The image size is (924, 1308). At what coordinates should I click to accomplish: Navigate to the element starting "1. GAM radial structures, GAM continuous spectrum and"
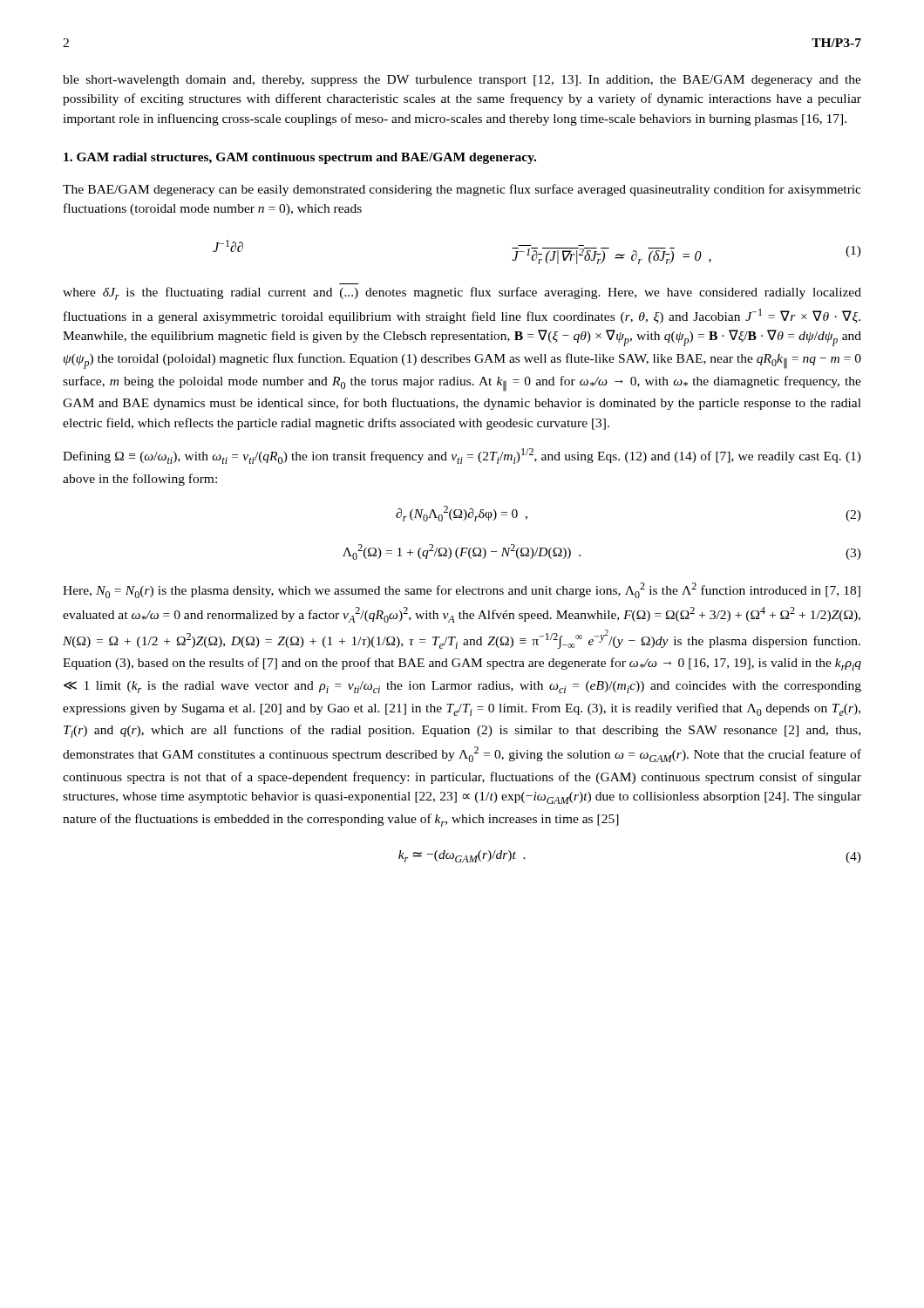(300, 157)
